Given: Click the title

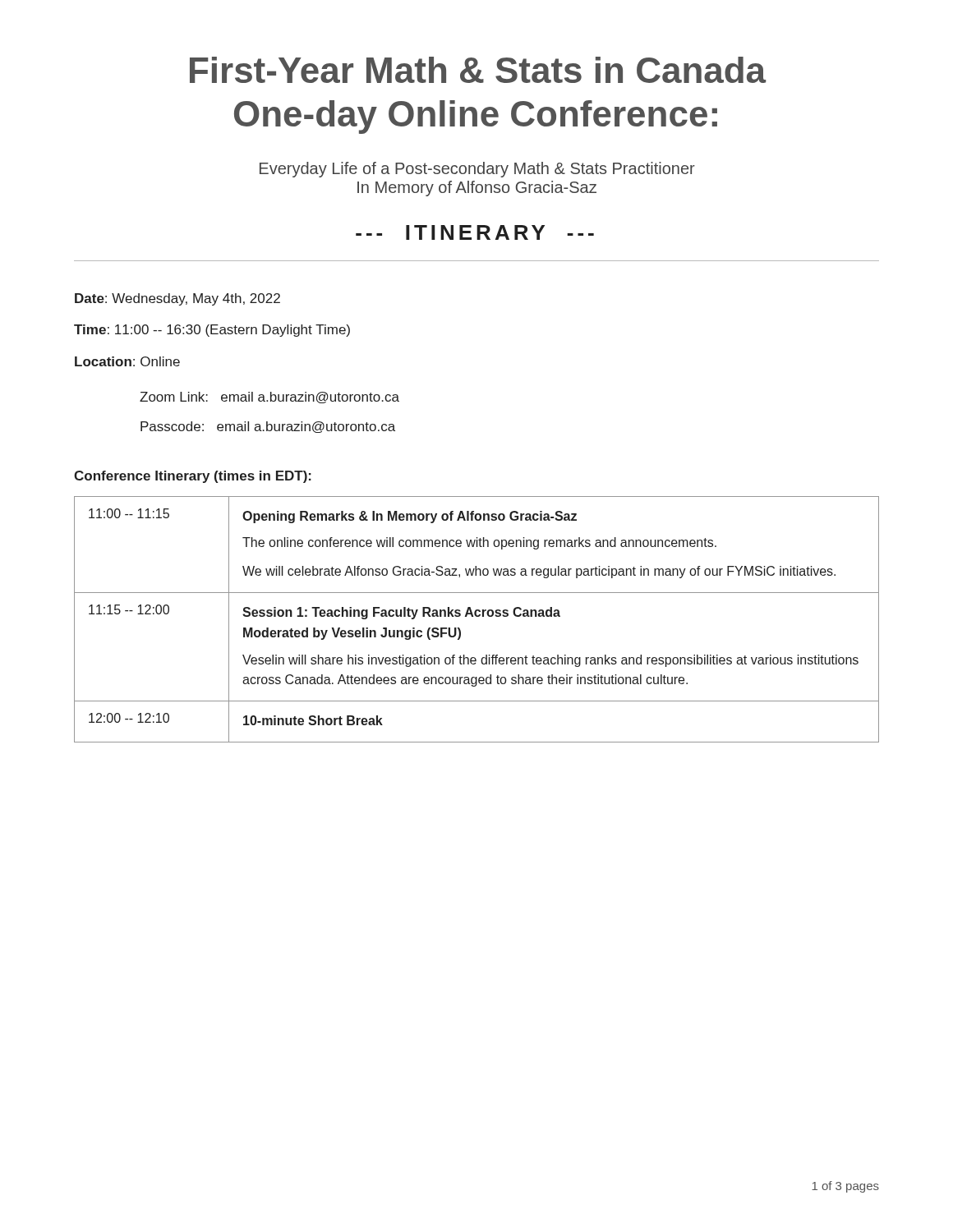Looking at the screenshot, I should [x=476, y=93].
